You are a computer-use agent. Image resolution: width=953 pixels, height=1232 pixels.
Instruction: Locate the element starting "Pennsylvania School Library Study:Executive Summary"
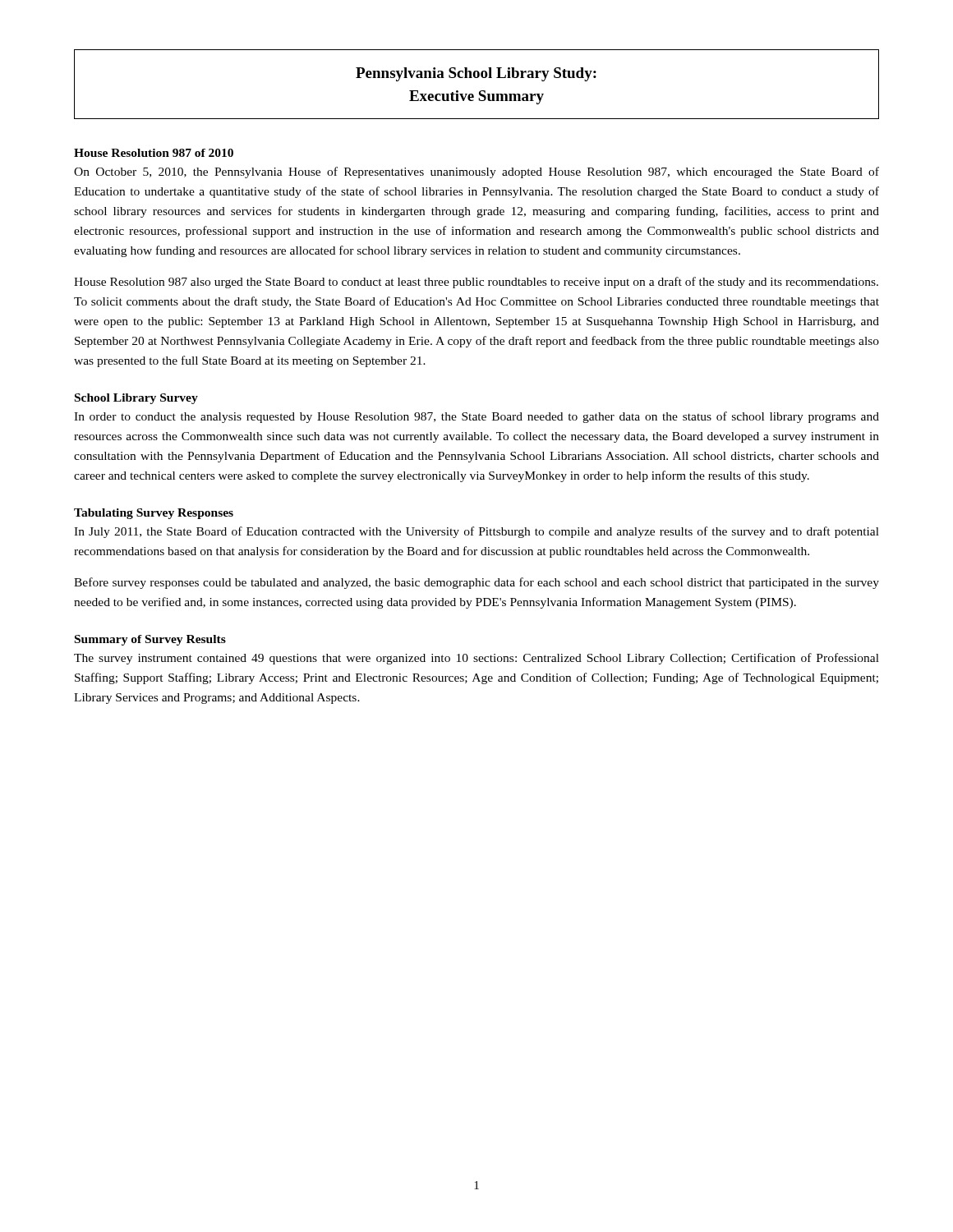point(476,84)
